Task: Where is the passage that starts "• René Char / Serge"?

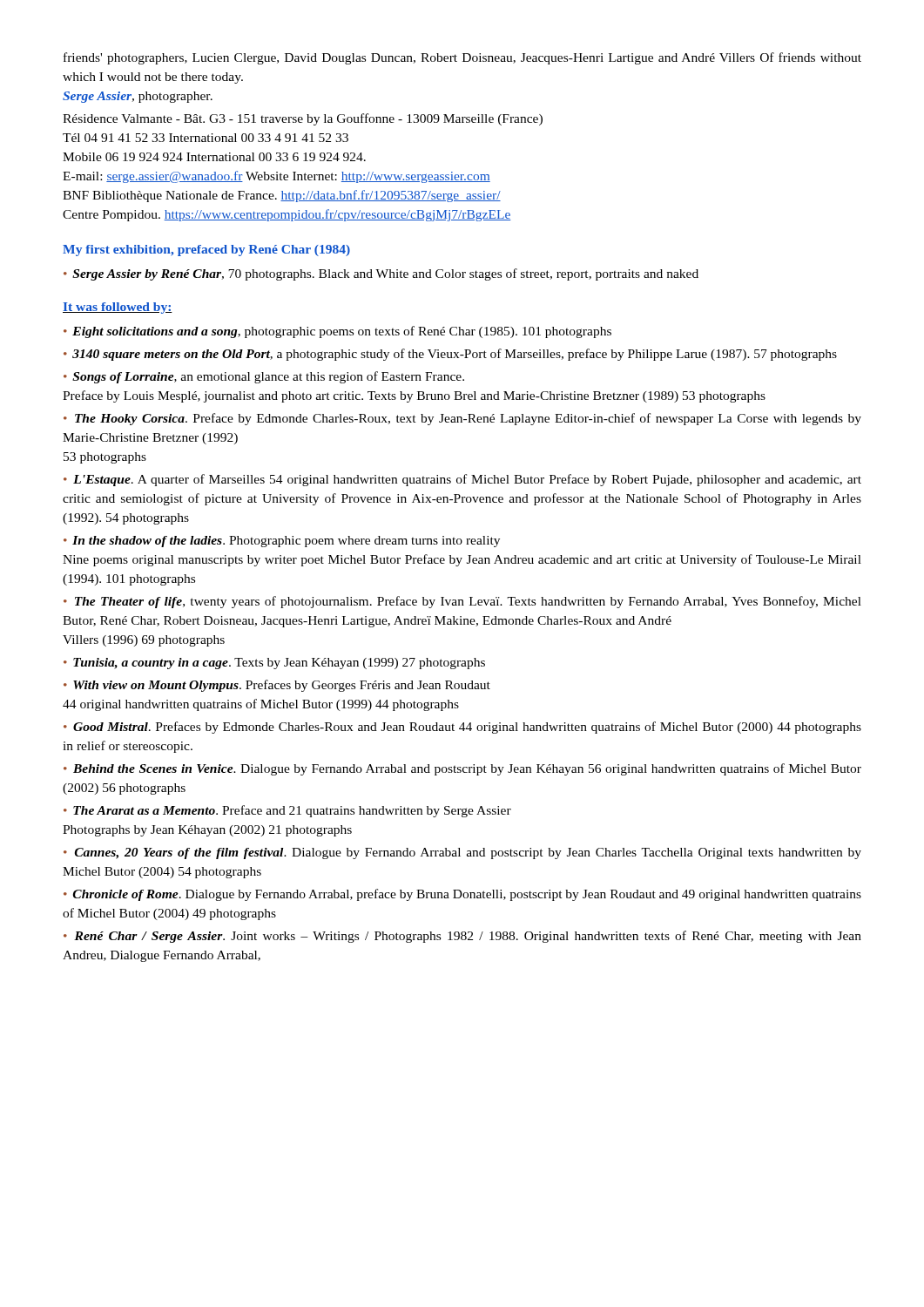Action: [x=462, y=945]
